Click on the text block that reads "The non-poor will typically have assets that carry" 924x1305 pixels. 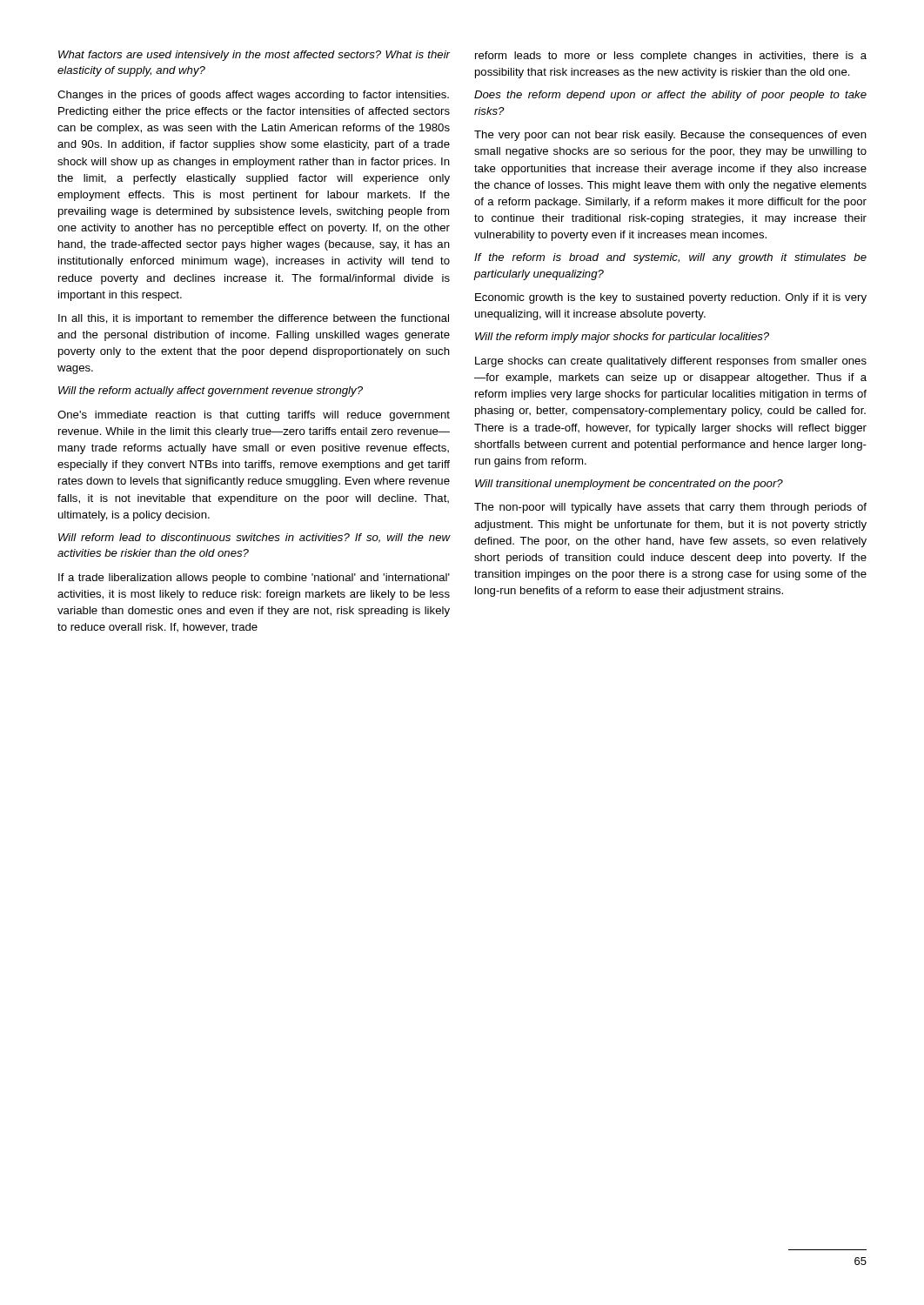pos(670,549)
